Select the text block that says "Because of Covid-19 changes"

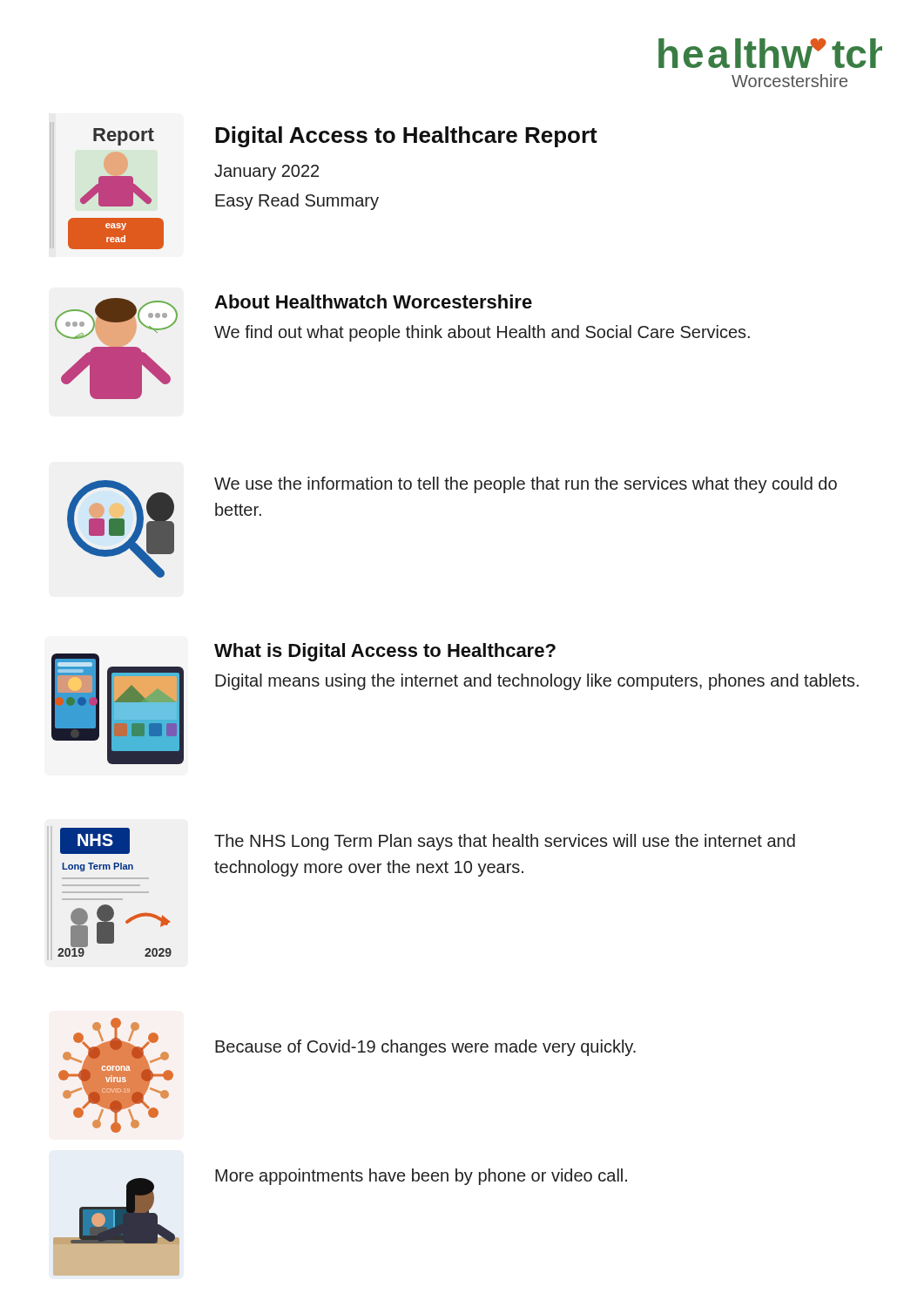coord(543,1047)
